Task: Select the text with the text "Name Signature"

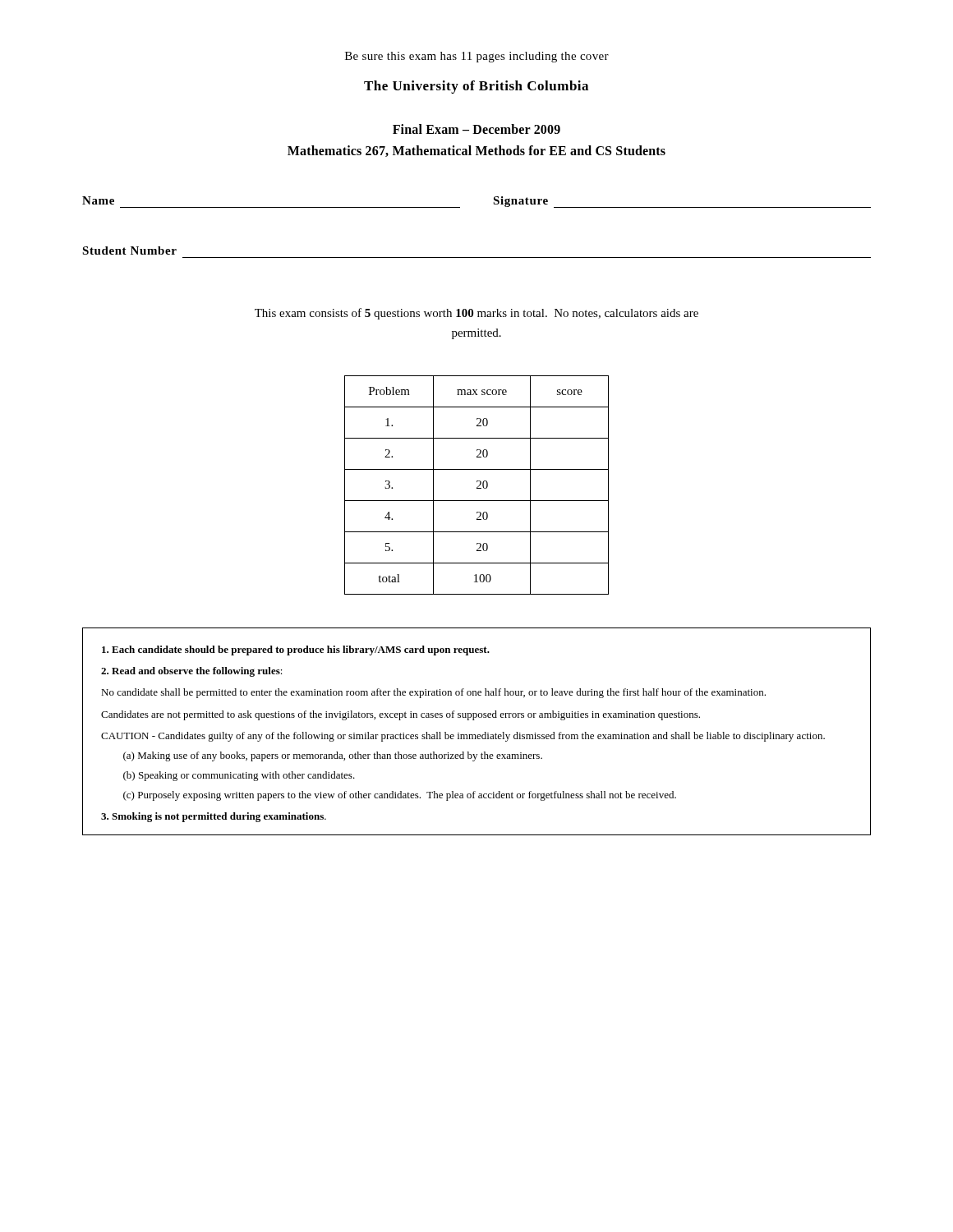Action: [95, 202]
